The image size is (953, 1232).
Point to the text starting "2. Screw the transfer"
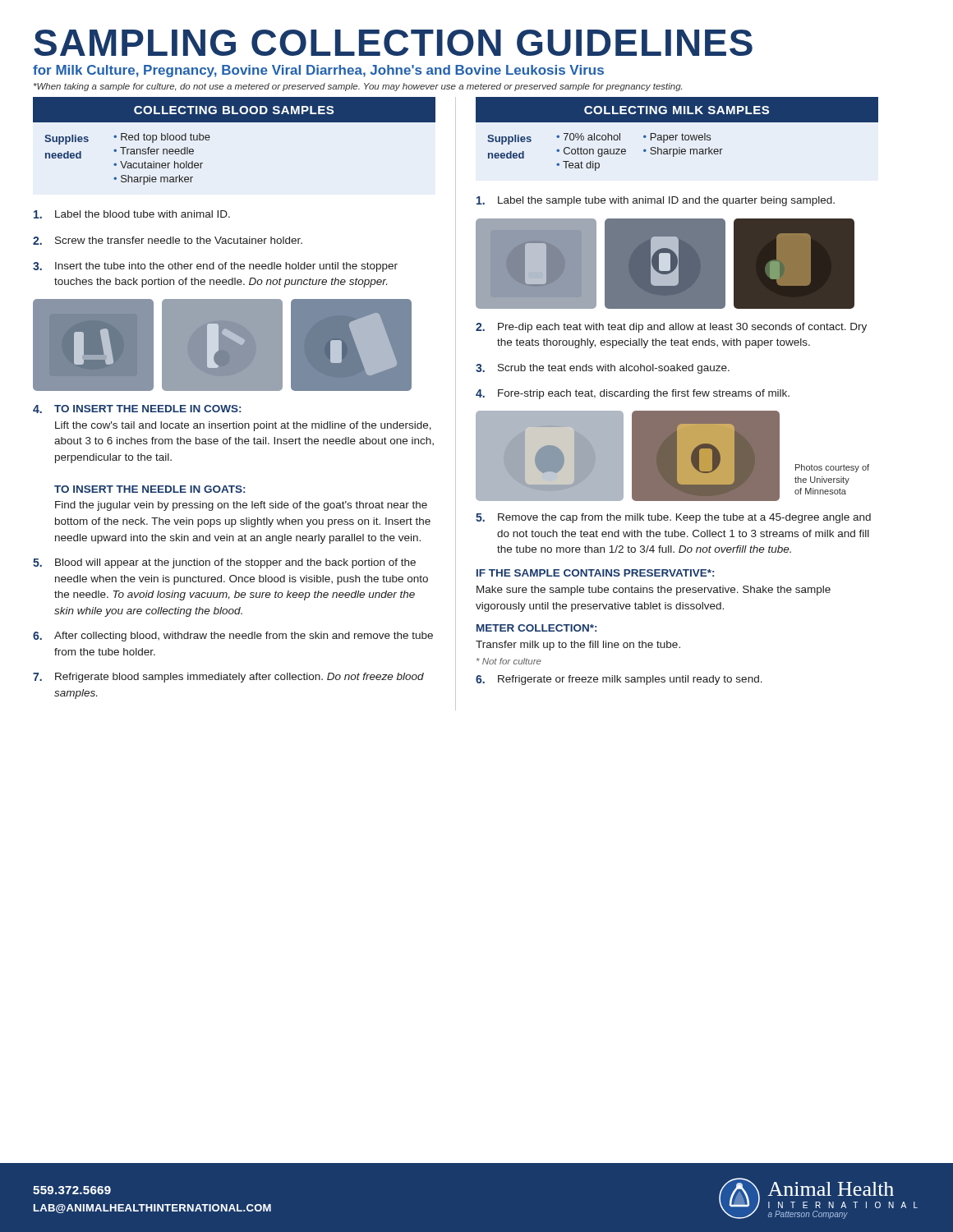234,240
